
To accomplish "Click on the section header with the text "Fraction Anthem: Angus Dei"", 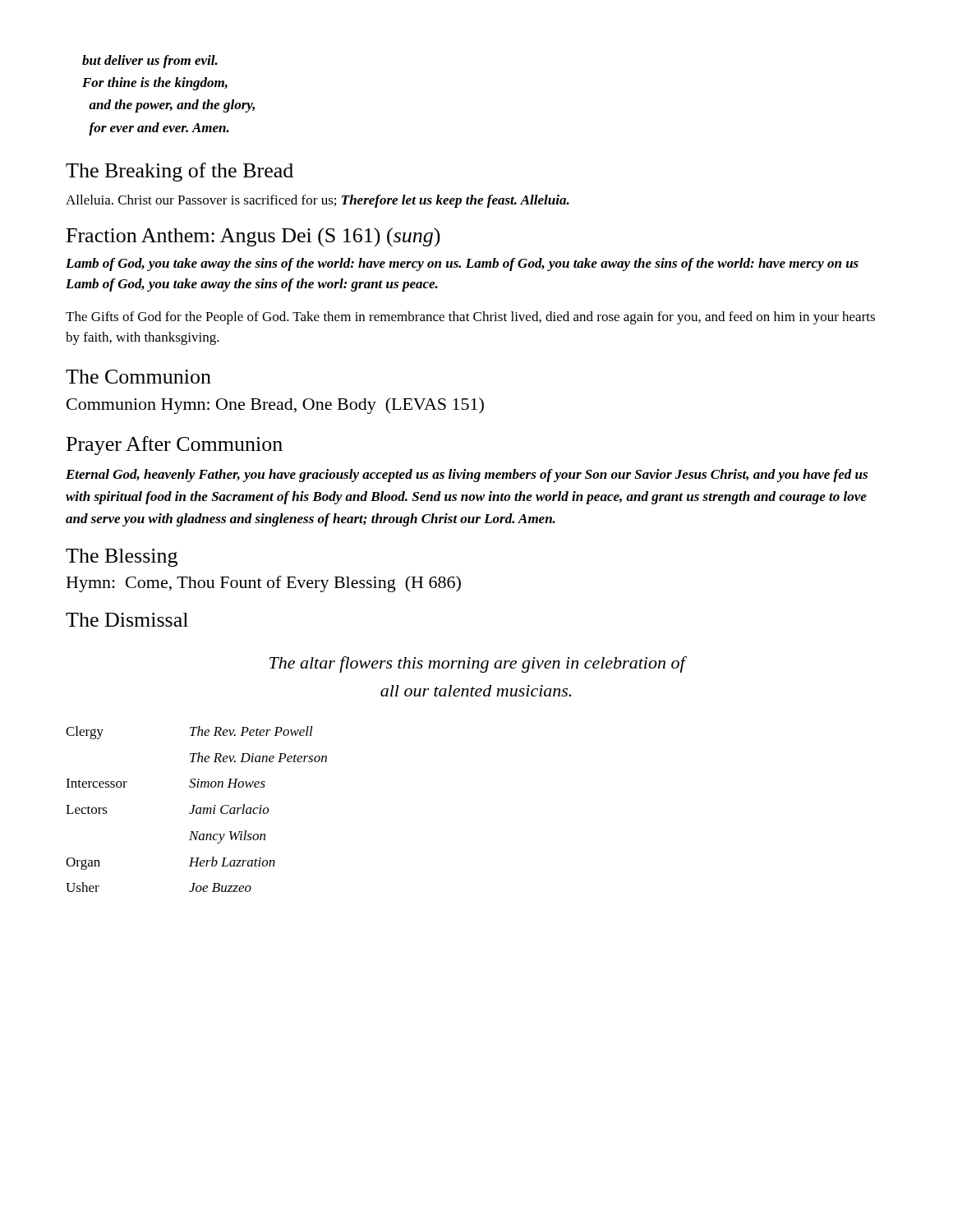I will (253, 235).
